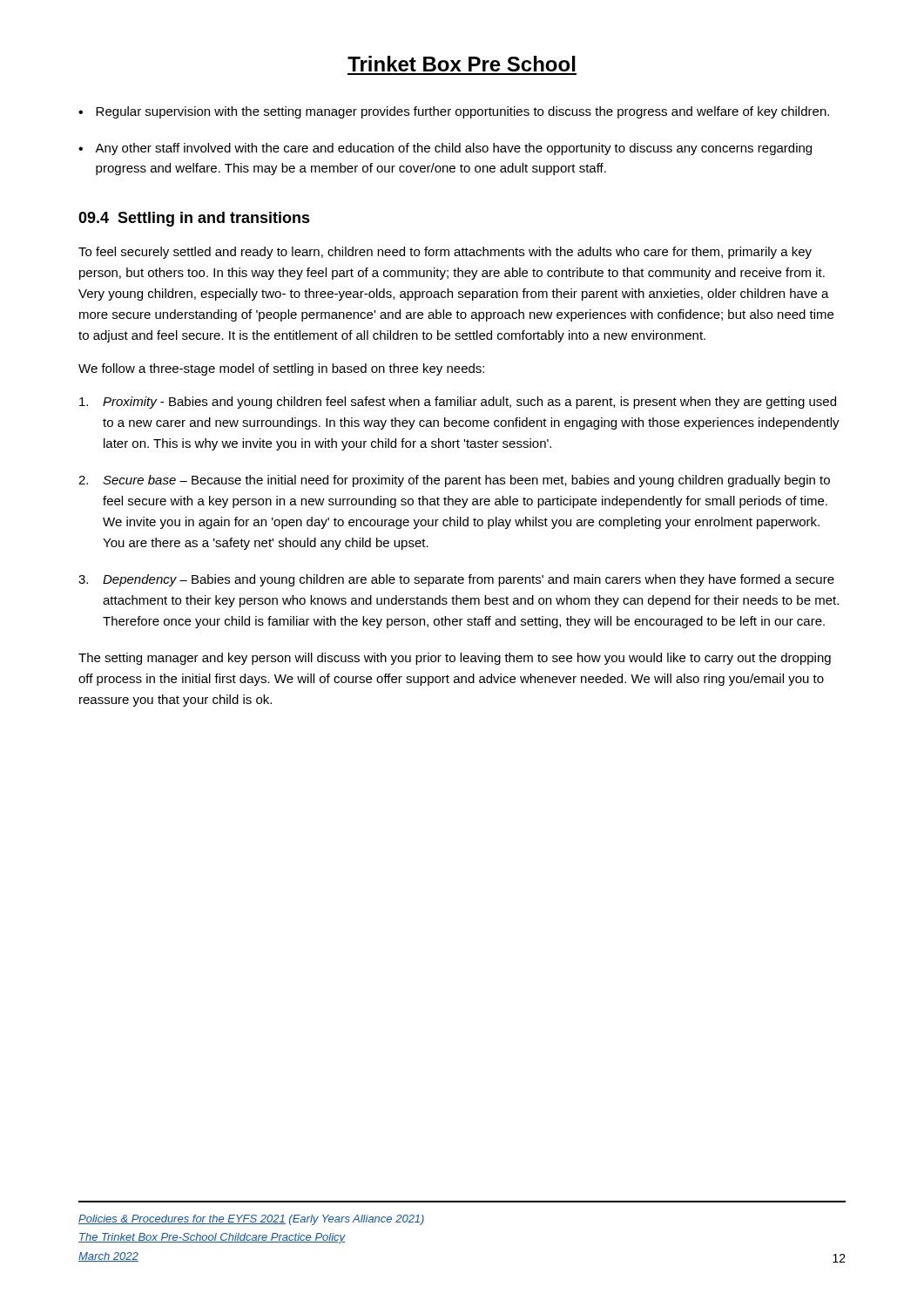Select the list item with the text "3. Dependency – Babies"

pyautogui.click(x=462, y=601)
